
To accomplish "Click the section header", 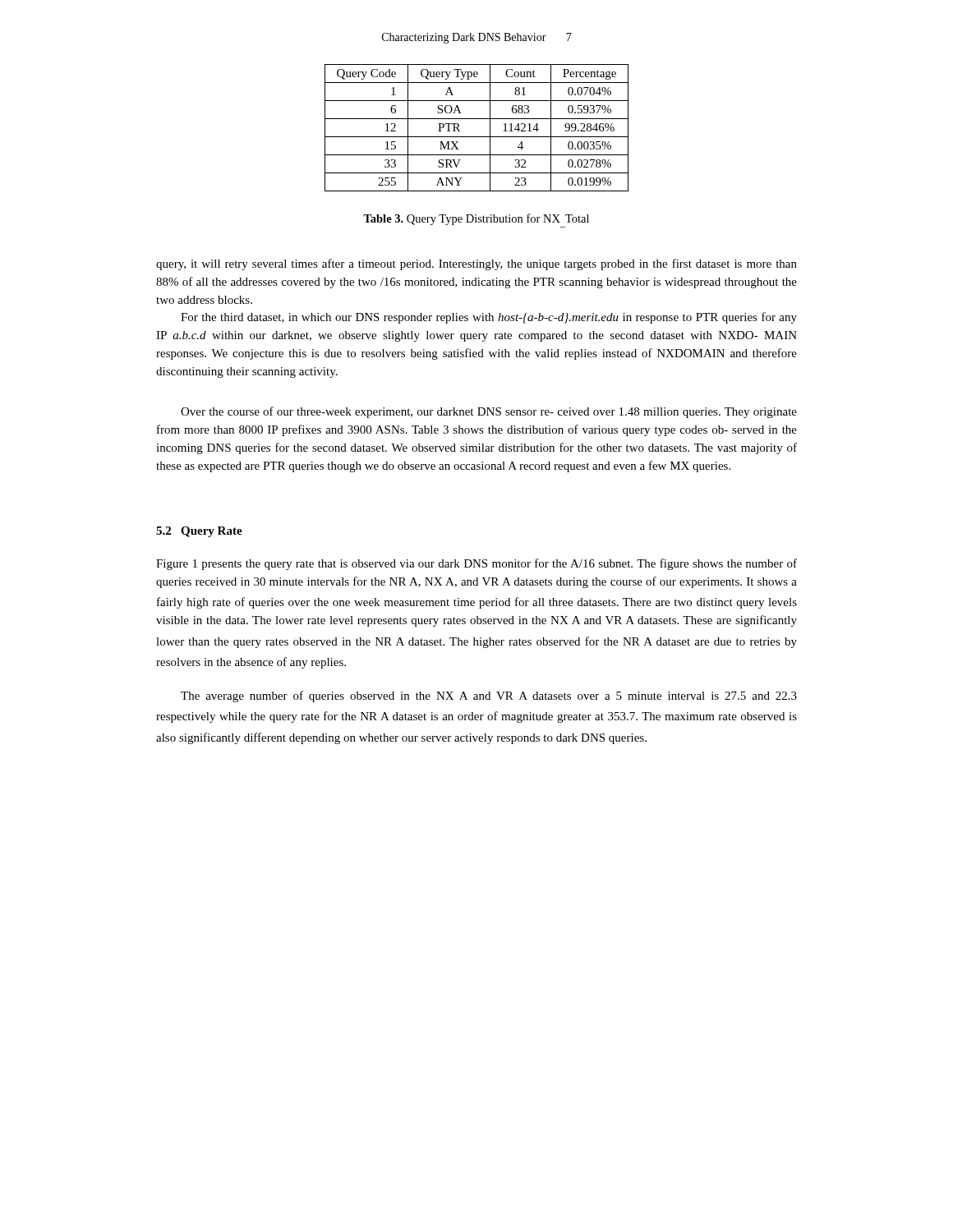I will (199, 531).
